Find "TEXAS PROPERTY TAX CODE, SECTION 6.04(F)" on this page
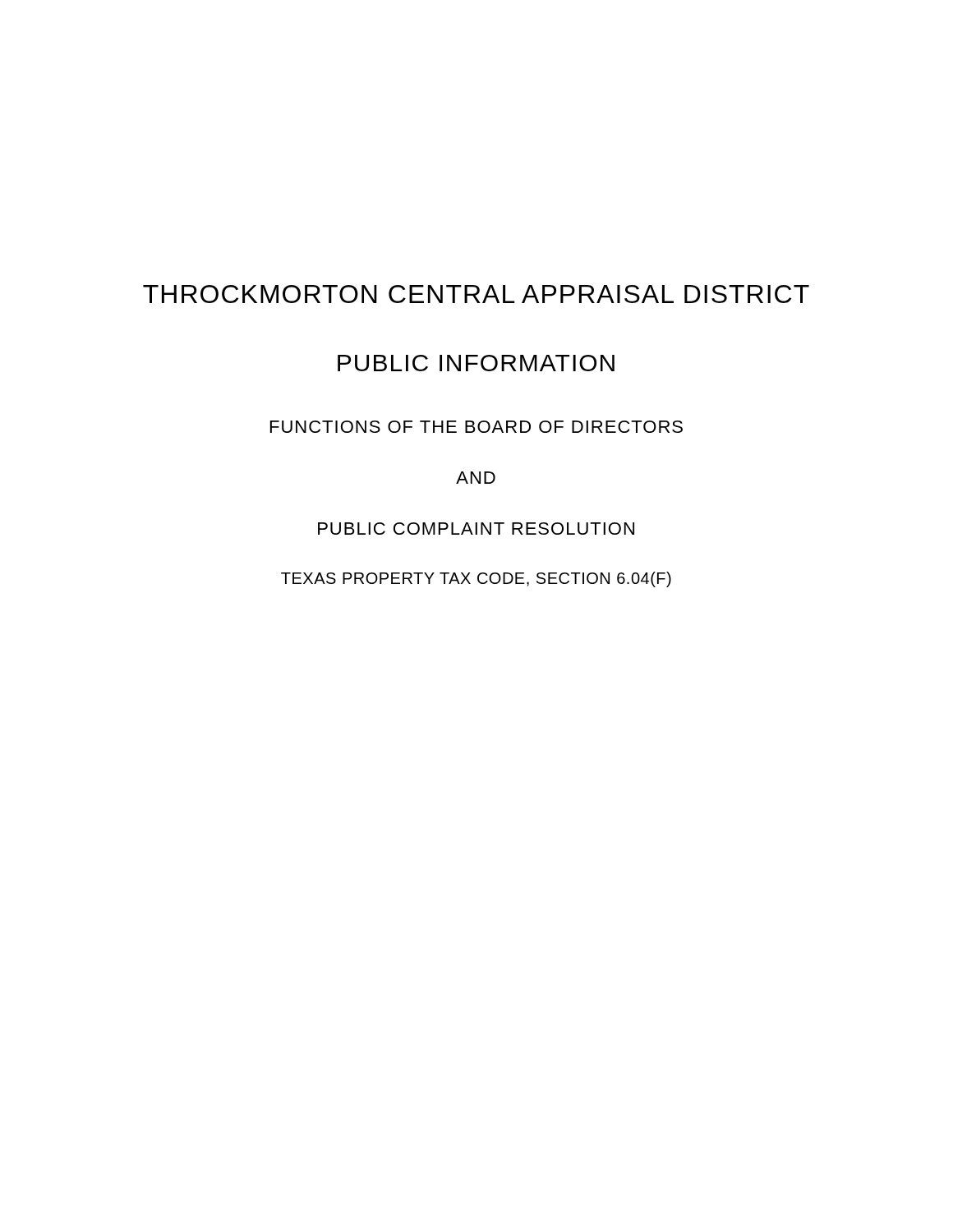This screenshot has height=1232, width=953. 476,578
